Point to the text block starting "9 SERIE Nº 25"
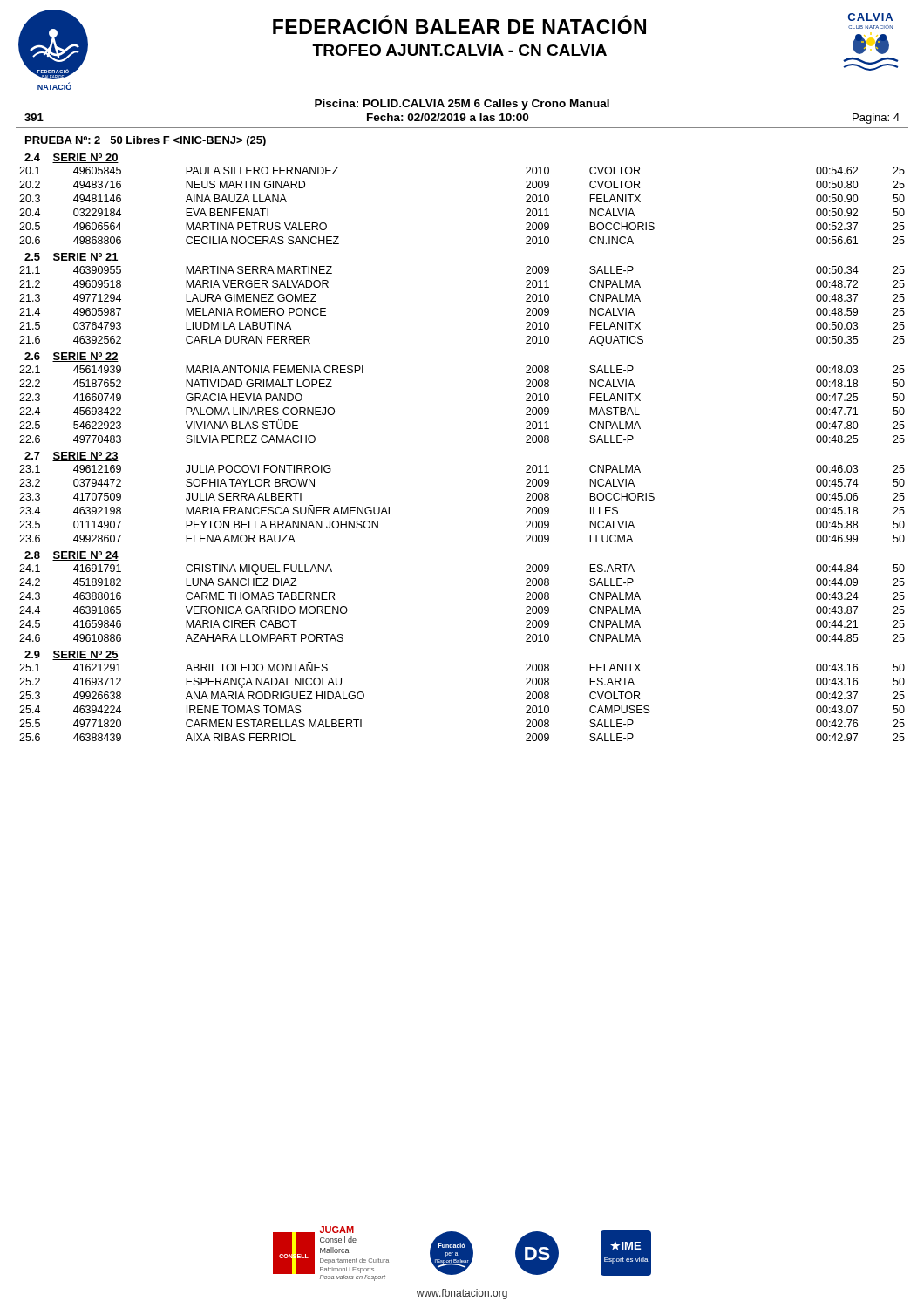Image resolution: width=924 pixels, height=1308 pixels. coord(71,654)
